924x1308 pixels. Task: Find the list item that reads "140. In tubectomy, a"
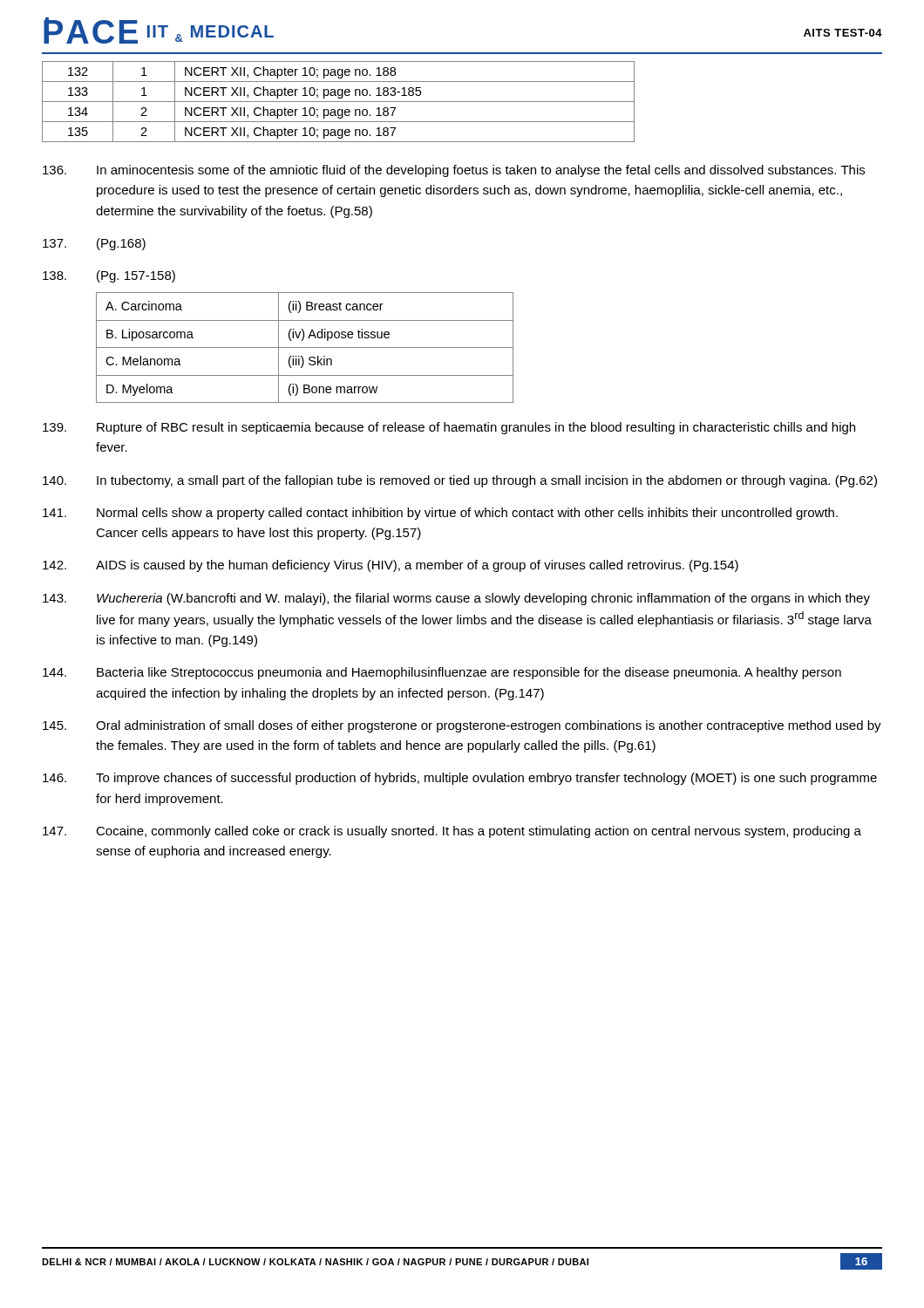[x=462, y=480]
